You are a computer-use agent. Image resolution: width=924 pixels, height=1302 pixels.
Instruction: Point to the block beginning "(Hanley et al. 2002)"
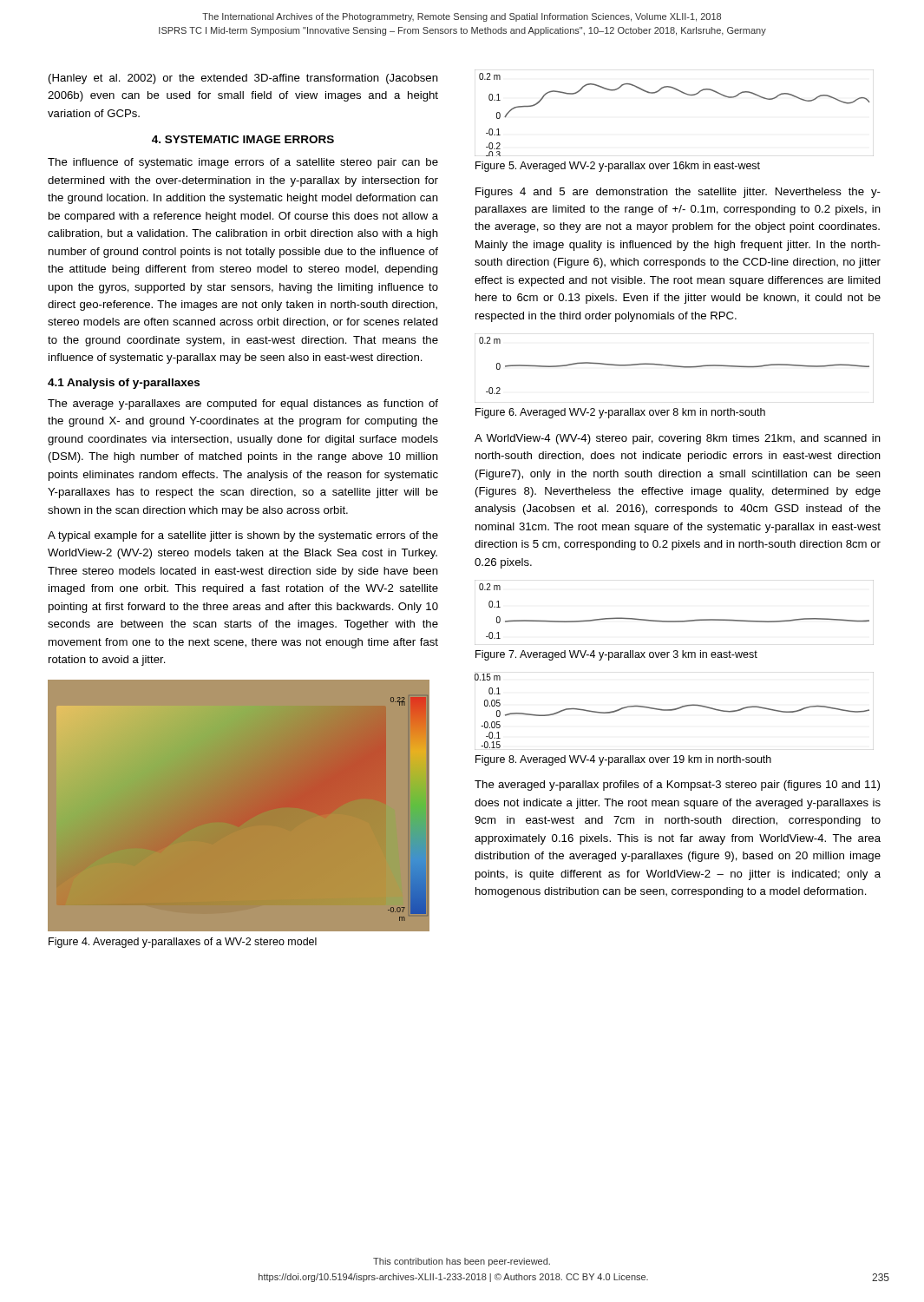tap(243, 95)
